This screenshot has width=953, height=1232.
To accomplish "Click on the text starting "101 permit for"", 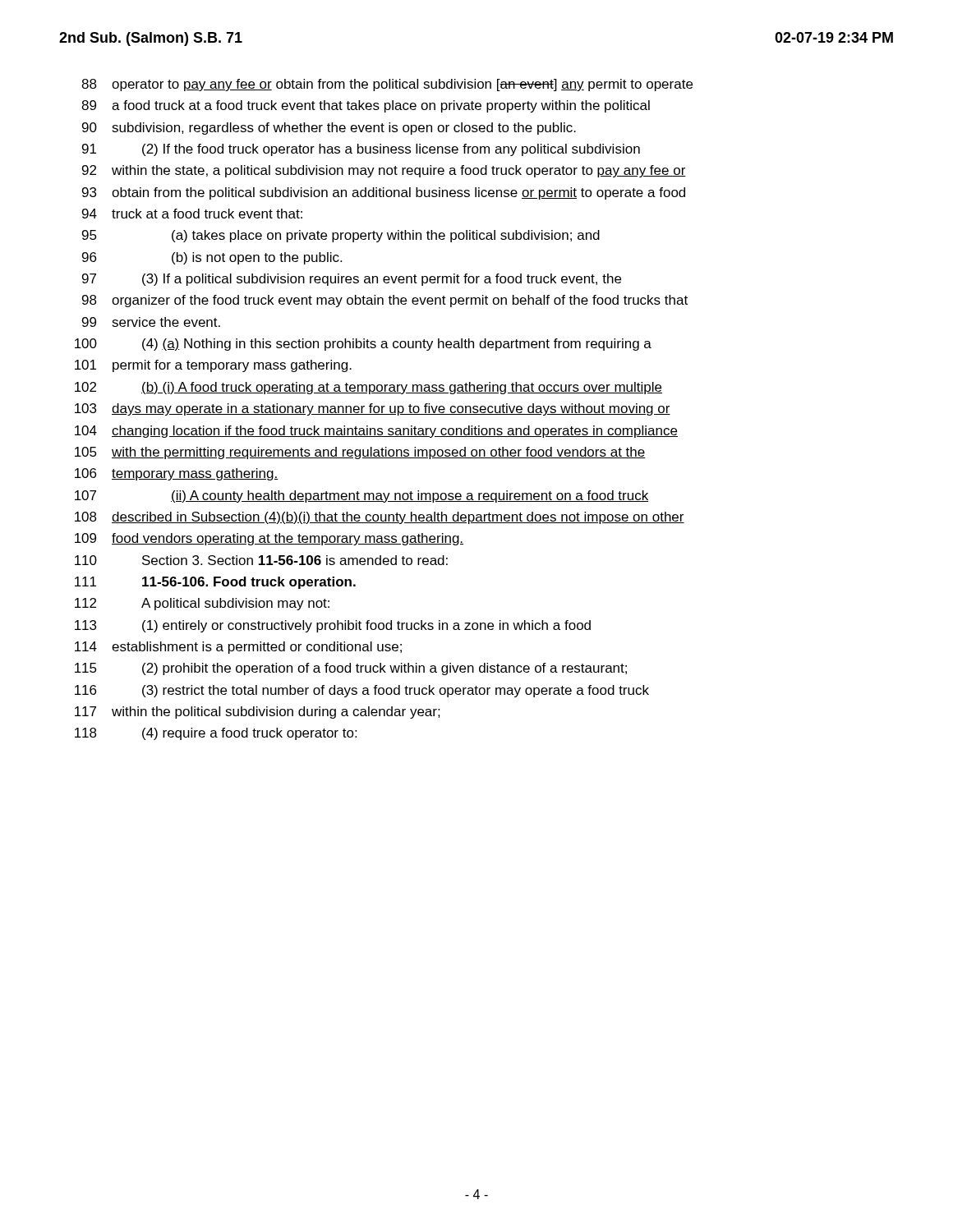I will click(x=213, y=366).
